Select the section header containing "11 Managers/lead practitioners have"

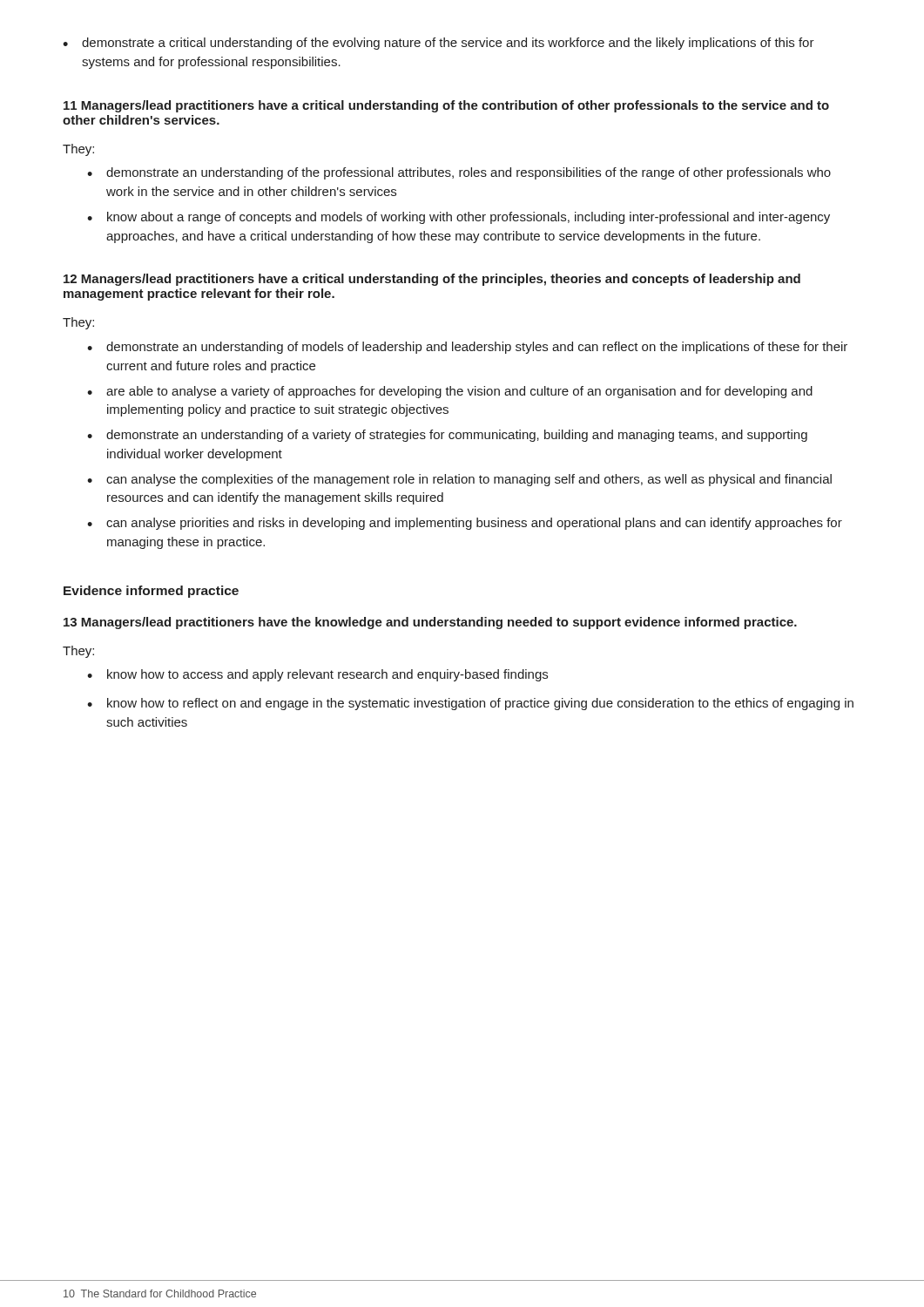pos(446,112)
